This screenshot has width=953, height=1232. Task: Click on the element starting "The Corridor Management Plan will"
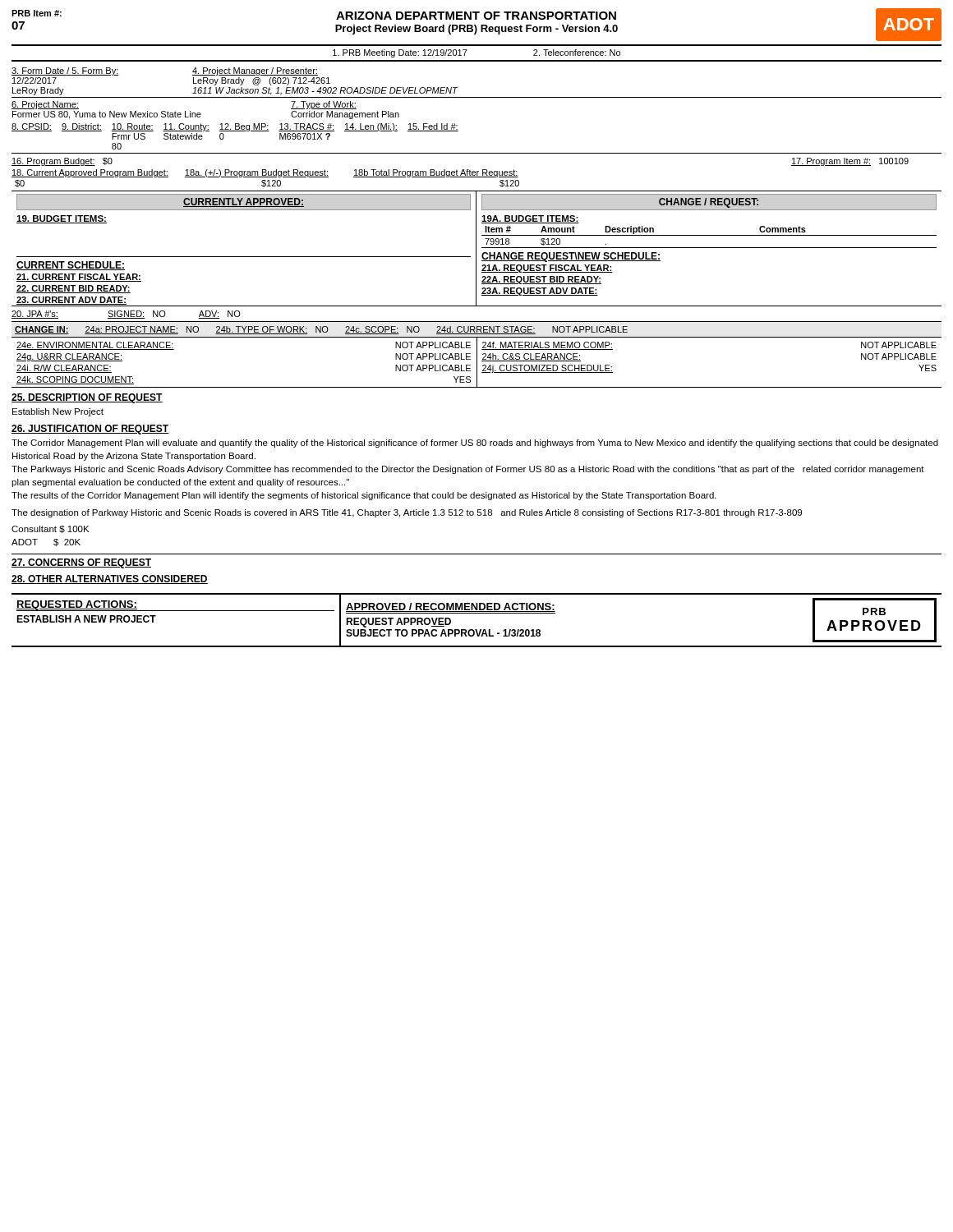(475, 469)
